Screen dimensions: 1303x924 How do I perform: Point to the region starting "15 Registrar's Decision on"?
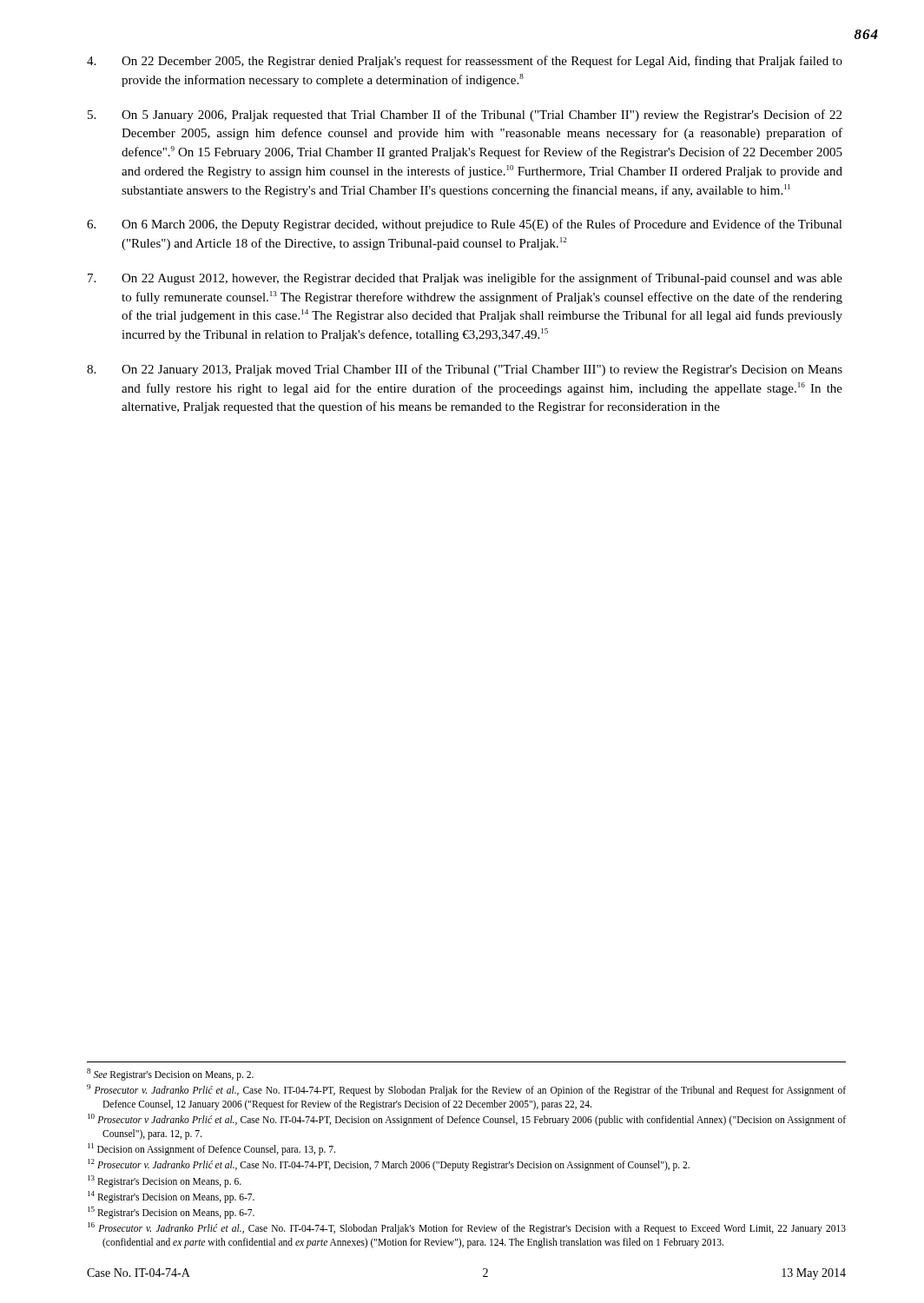(x=171, y=1212)
